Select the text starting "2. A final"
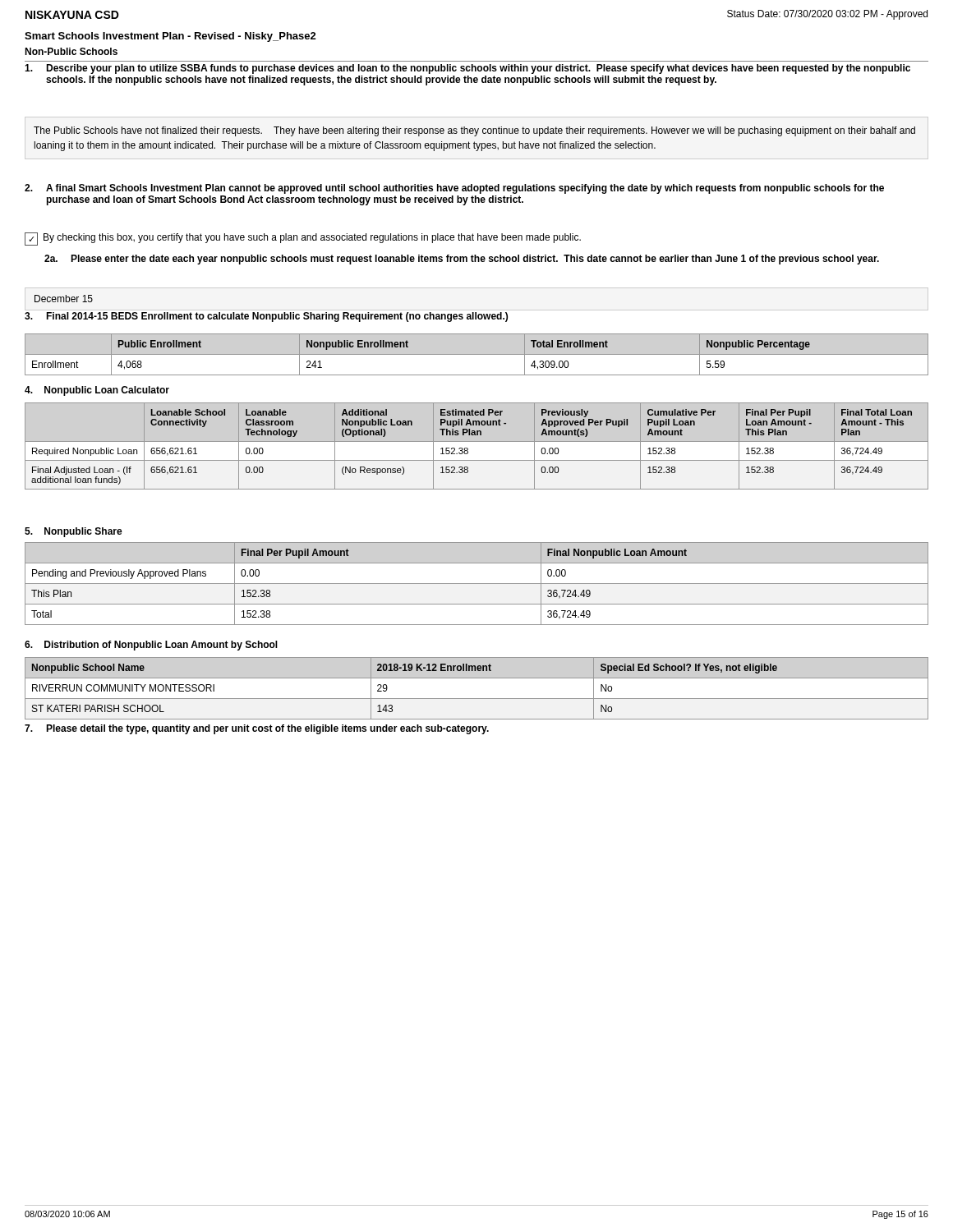This screenshot has height=1232, width=953. [x=476, y=194]
